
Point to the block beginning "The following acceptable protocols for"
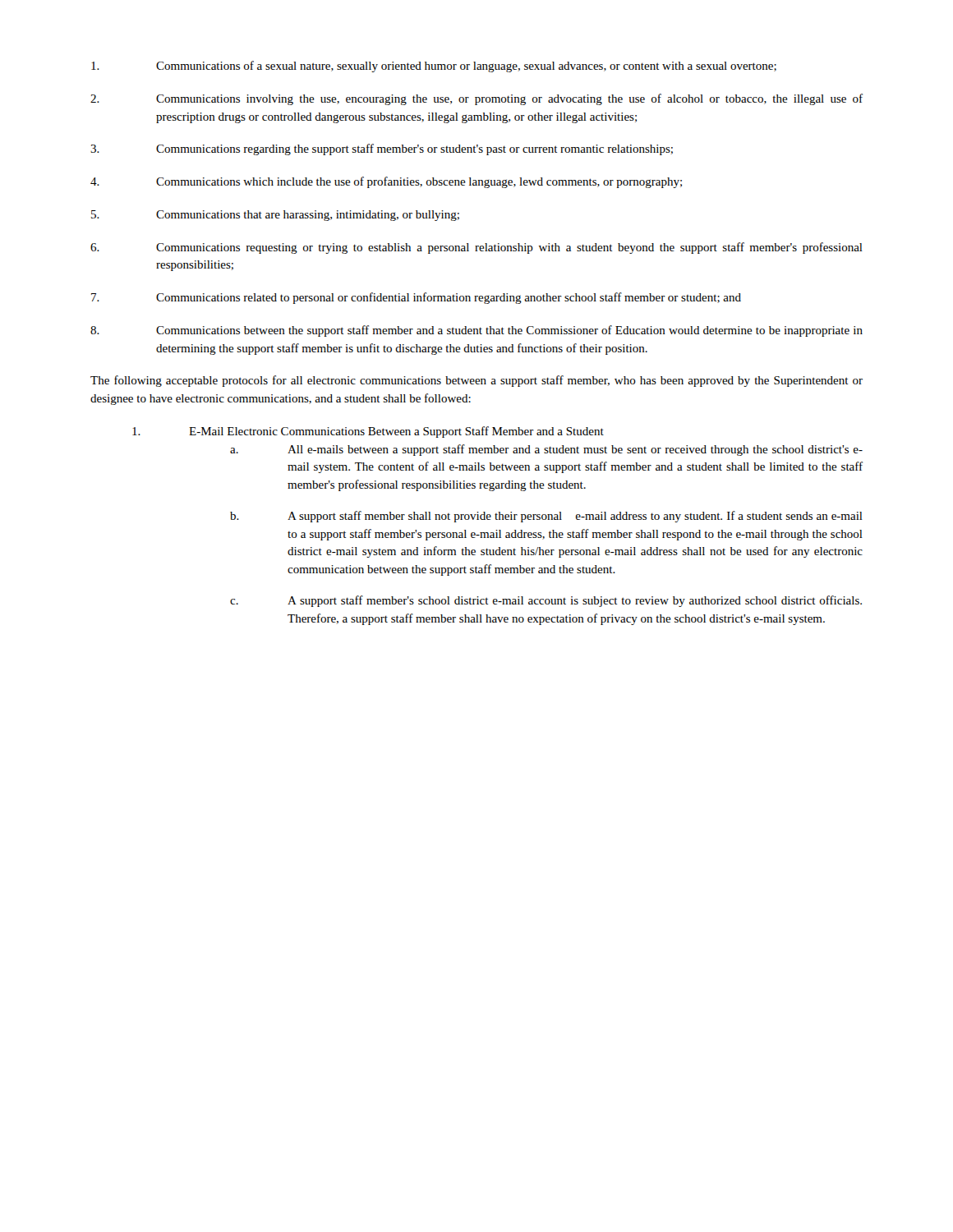(476, 389)
